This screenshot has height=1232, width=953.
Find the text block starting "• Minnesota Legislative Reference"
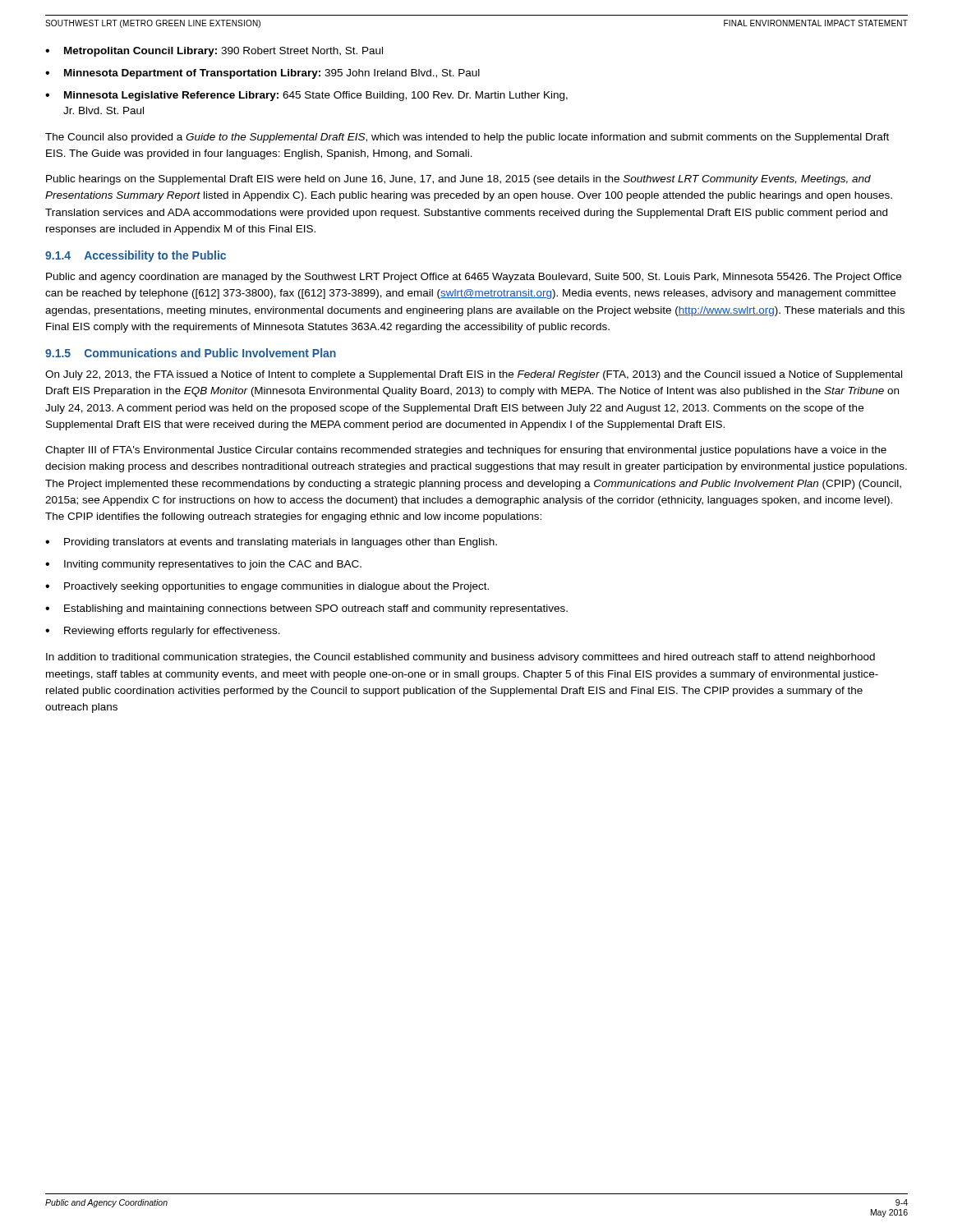[x=476, y=103]
